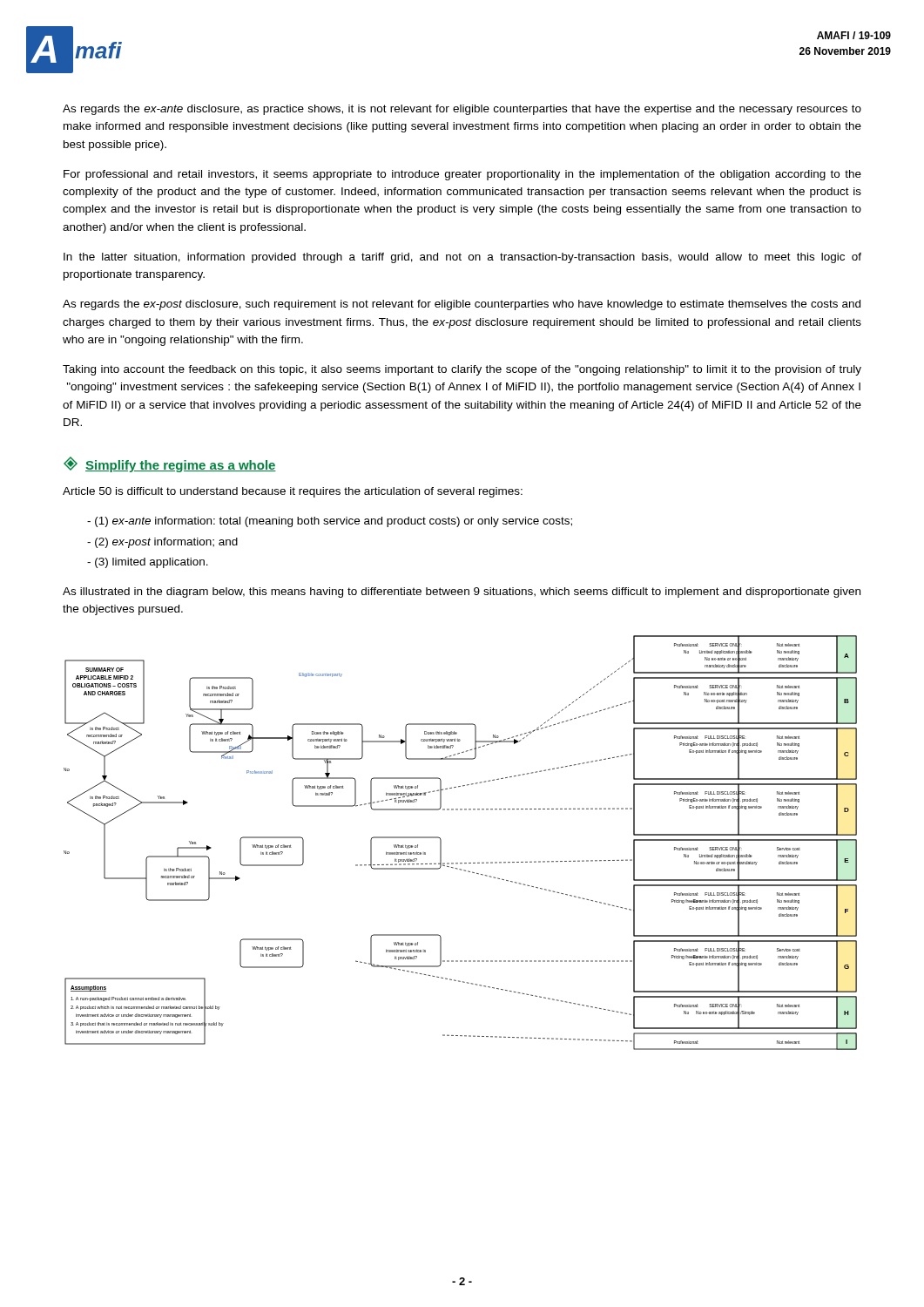Find a flowchart
The image size is (924, 1307).
[462, 843]
